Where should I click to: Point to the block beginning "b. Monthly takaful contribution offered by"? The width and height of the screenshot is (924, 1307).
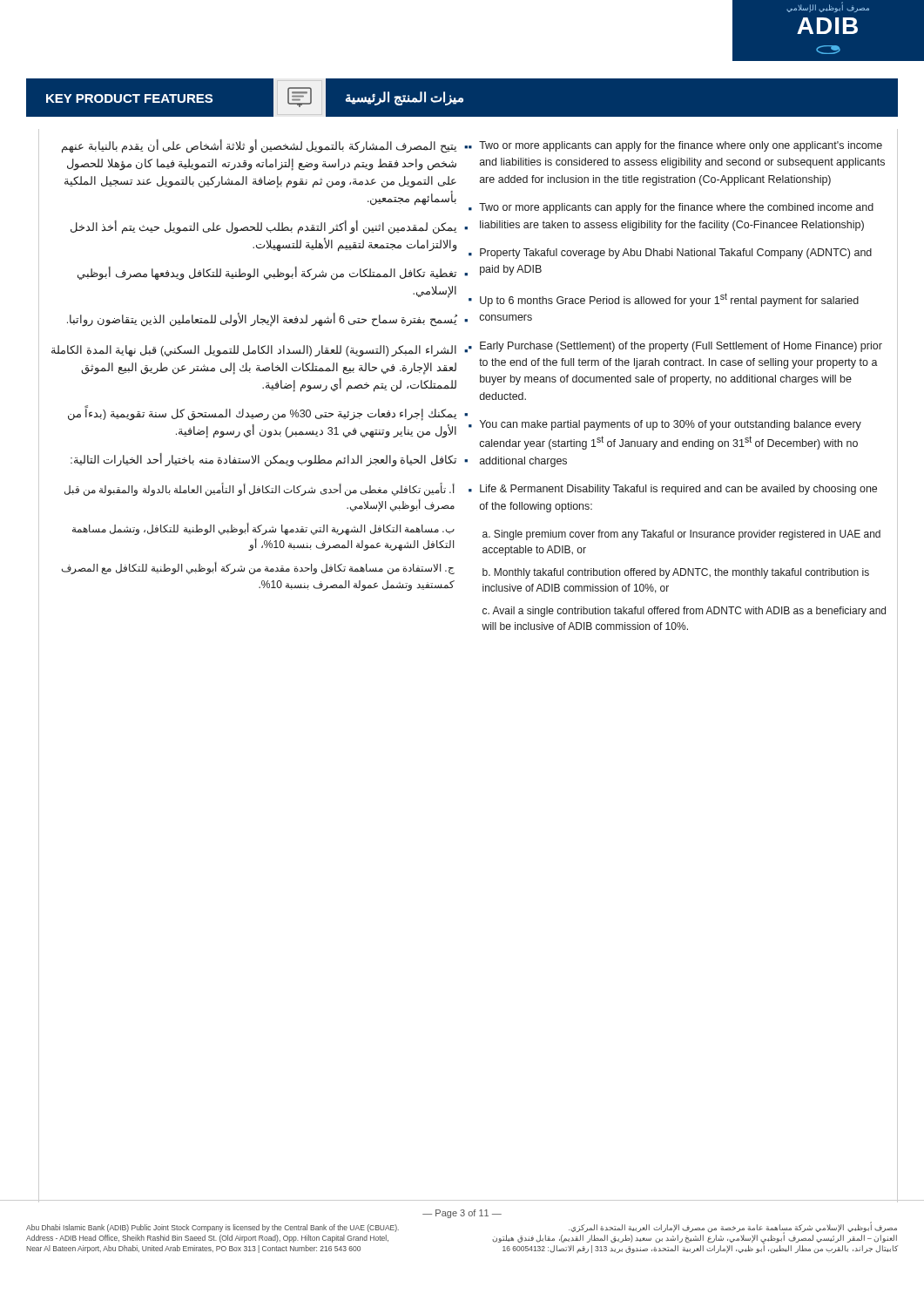tap(676, 580)
